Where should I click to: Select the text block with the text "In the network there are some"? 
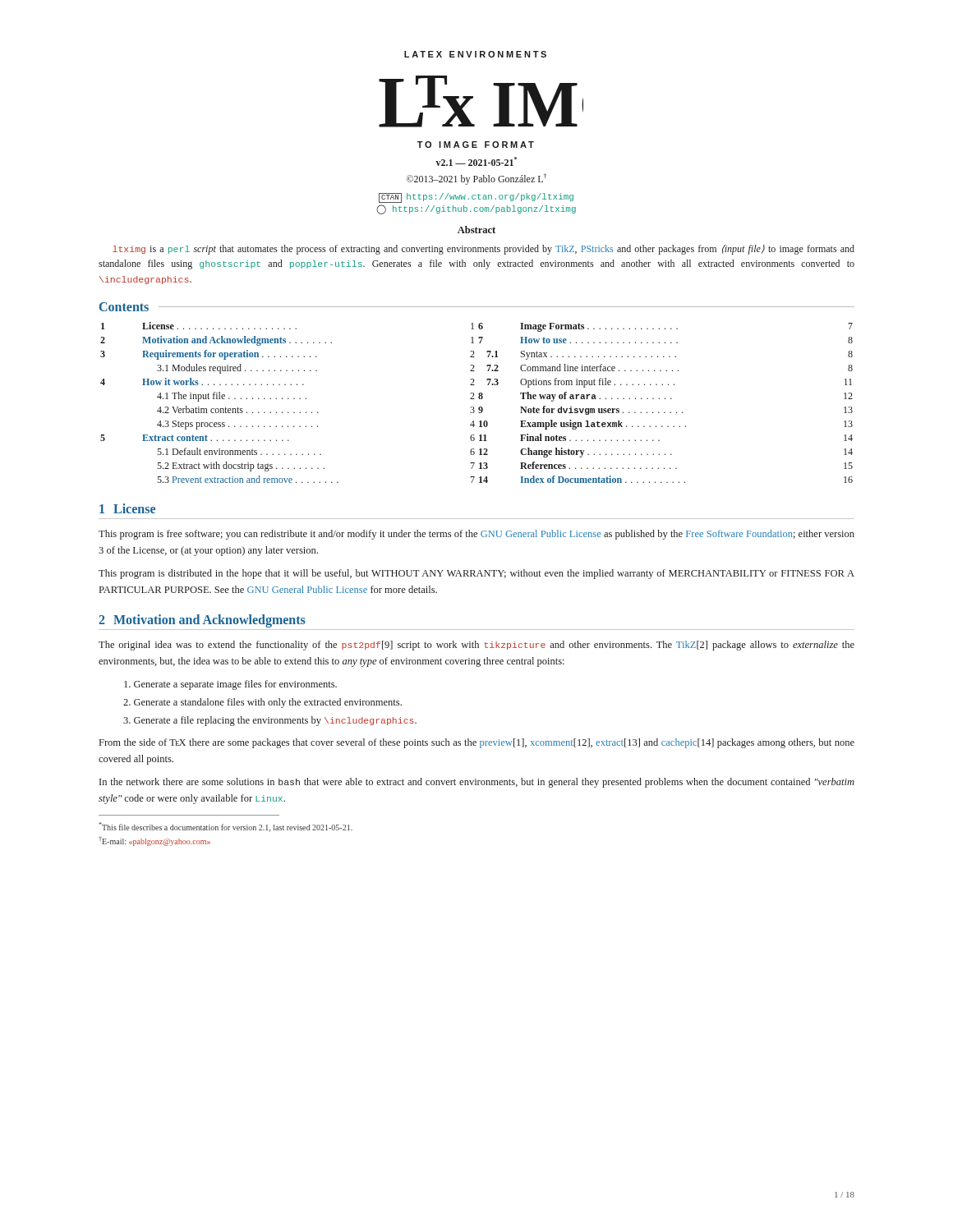pyautogui.click(x=476, y=790)
